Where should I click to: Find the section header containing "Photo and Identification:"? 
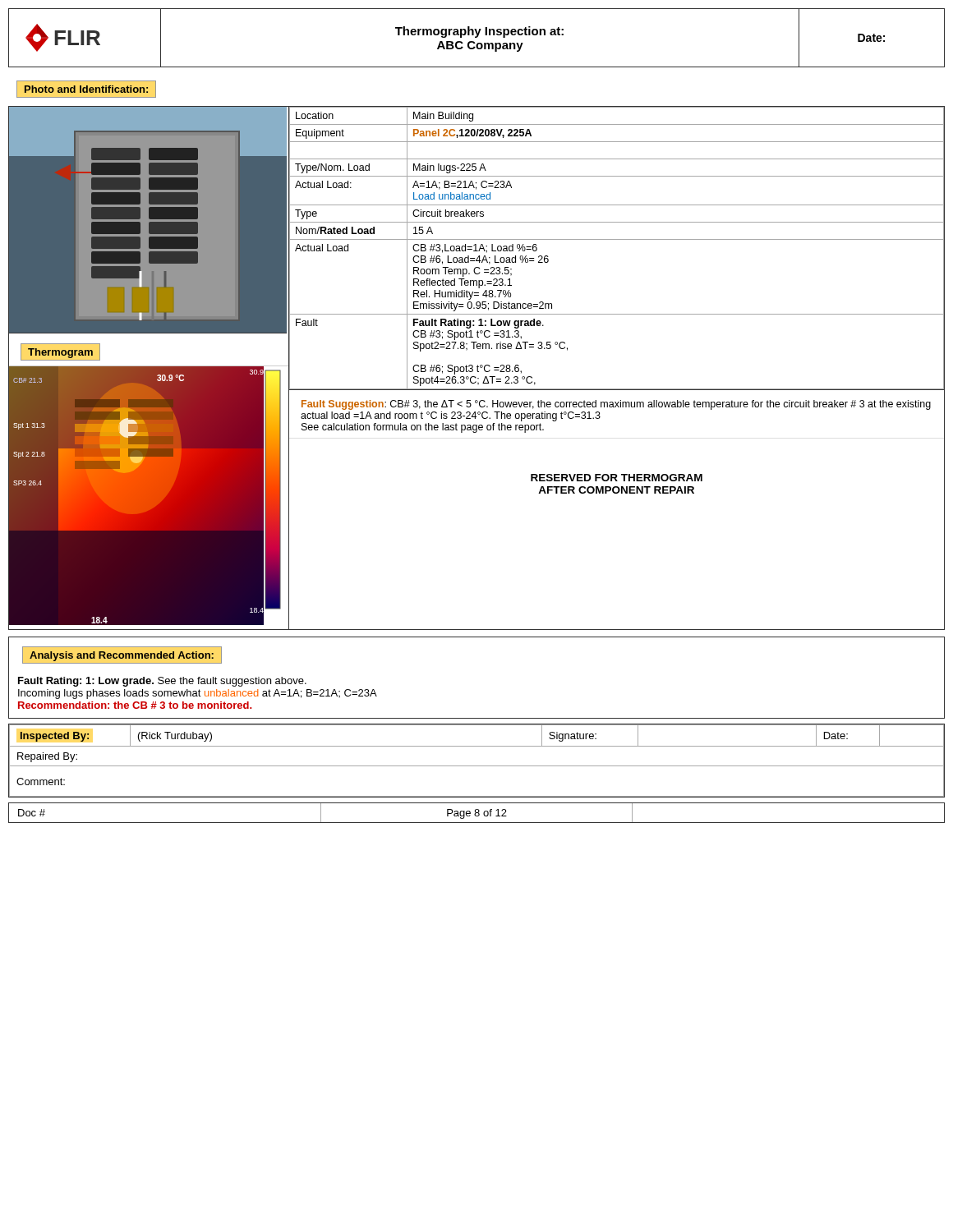[86, 89]
